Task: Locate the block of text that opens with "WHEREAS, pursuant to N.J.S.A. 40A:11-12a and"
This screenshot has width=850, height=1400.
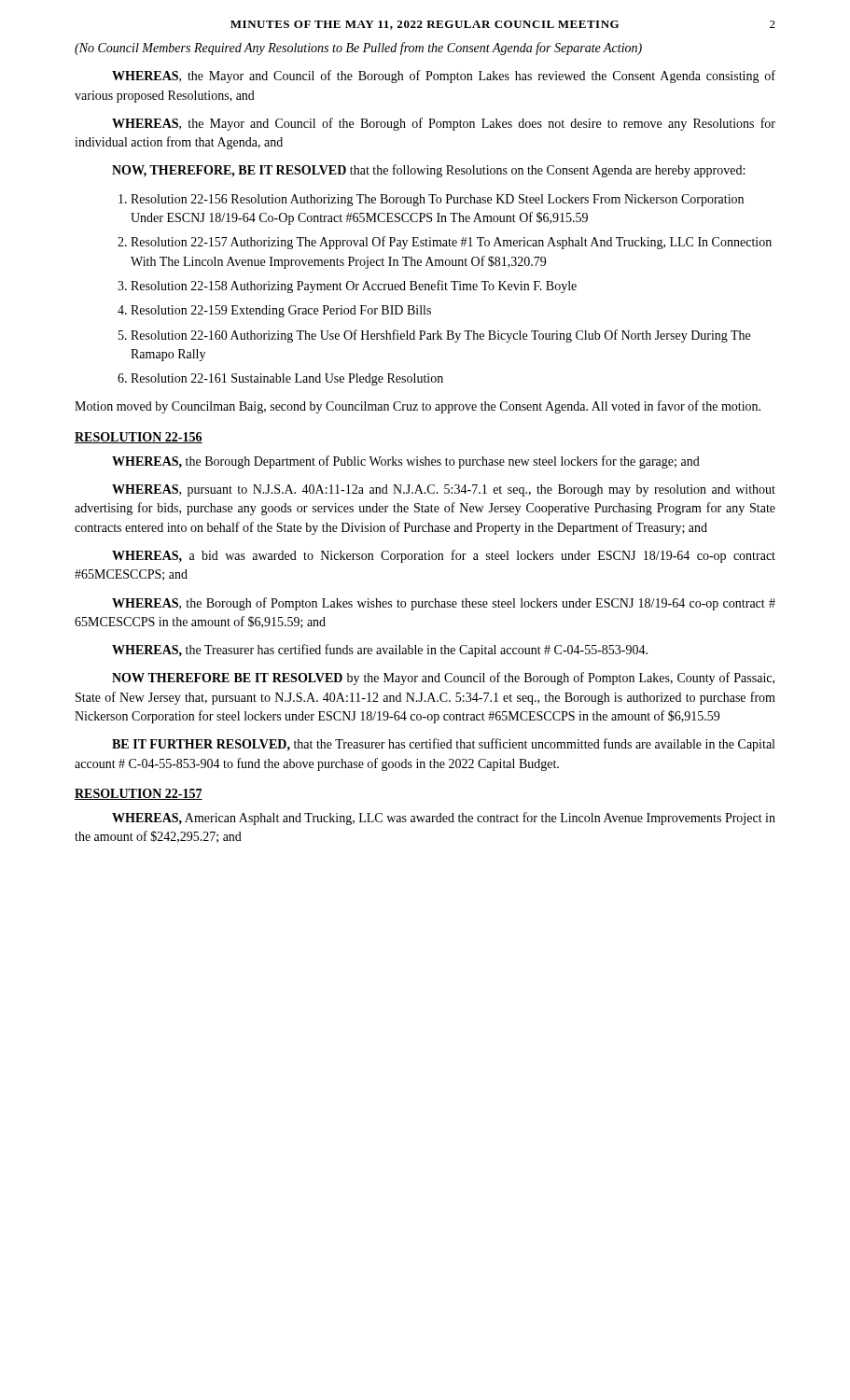Action: pos(425,509)
